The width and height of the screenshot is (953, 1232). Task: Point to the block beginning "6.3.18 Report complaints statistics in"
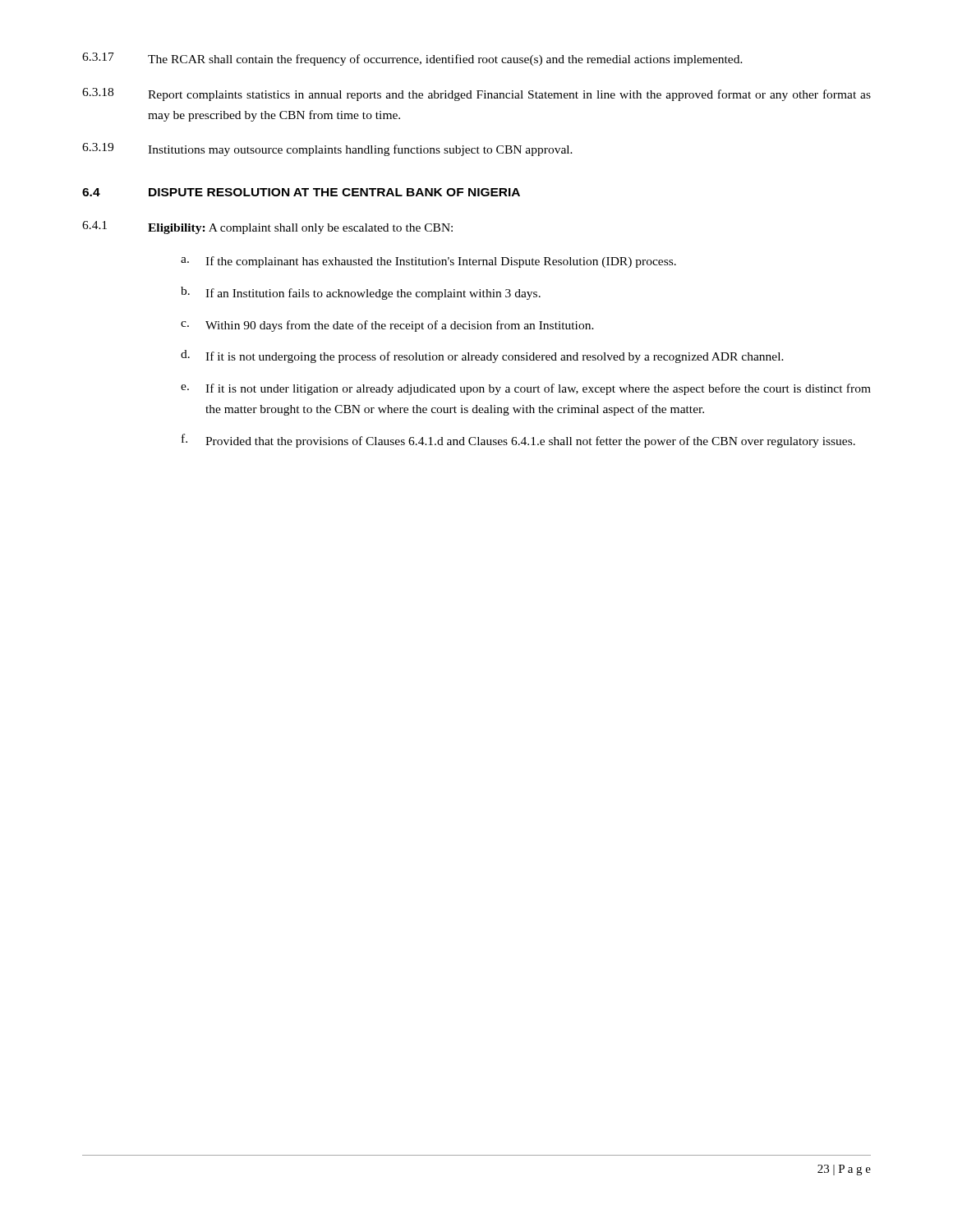tap(476, 105)
